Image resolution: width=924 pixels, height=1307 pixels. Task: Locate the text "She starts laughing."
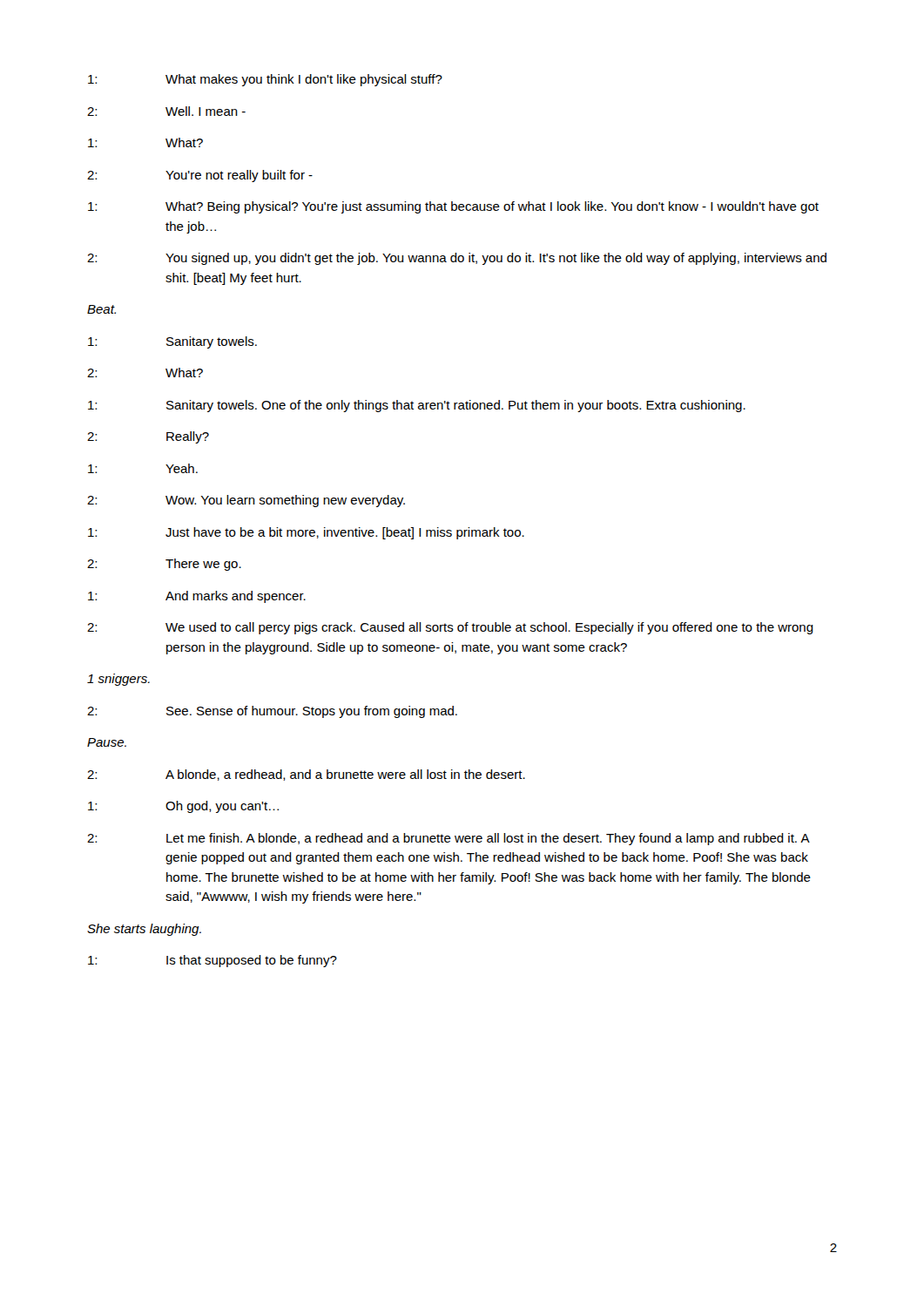pyautogui.click(x=145, y=928)
